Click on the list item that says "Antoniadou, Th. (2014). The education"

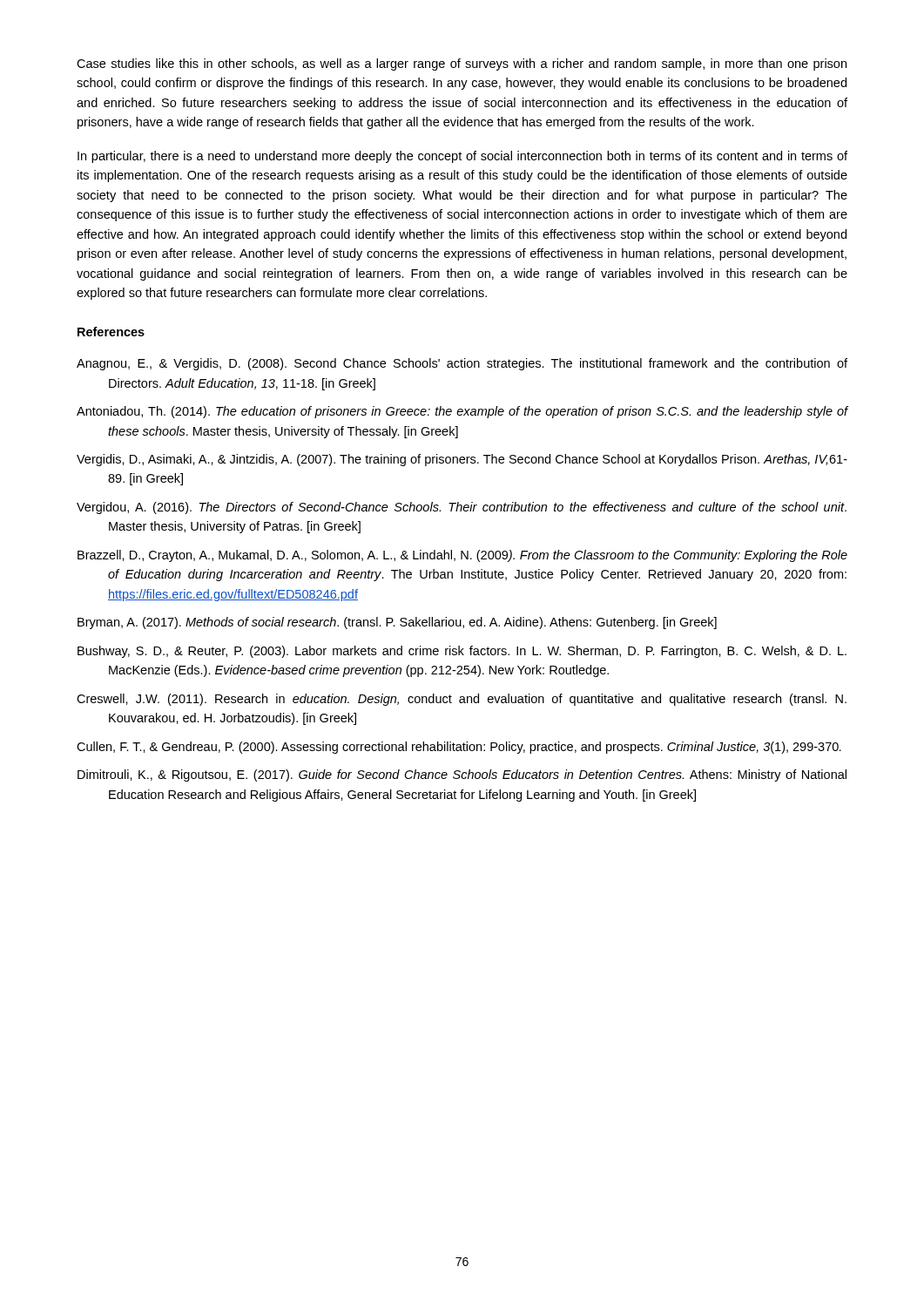click(462, 421)
